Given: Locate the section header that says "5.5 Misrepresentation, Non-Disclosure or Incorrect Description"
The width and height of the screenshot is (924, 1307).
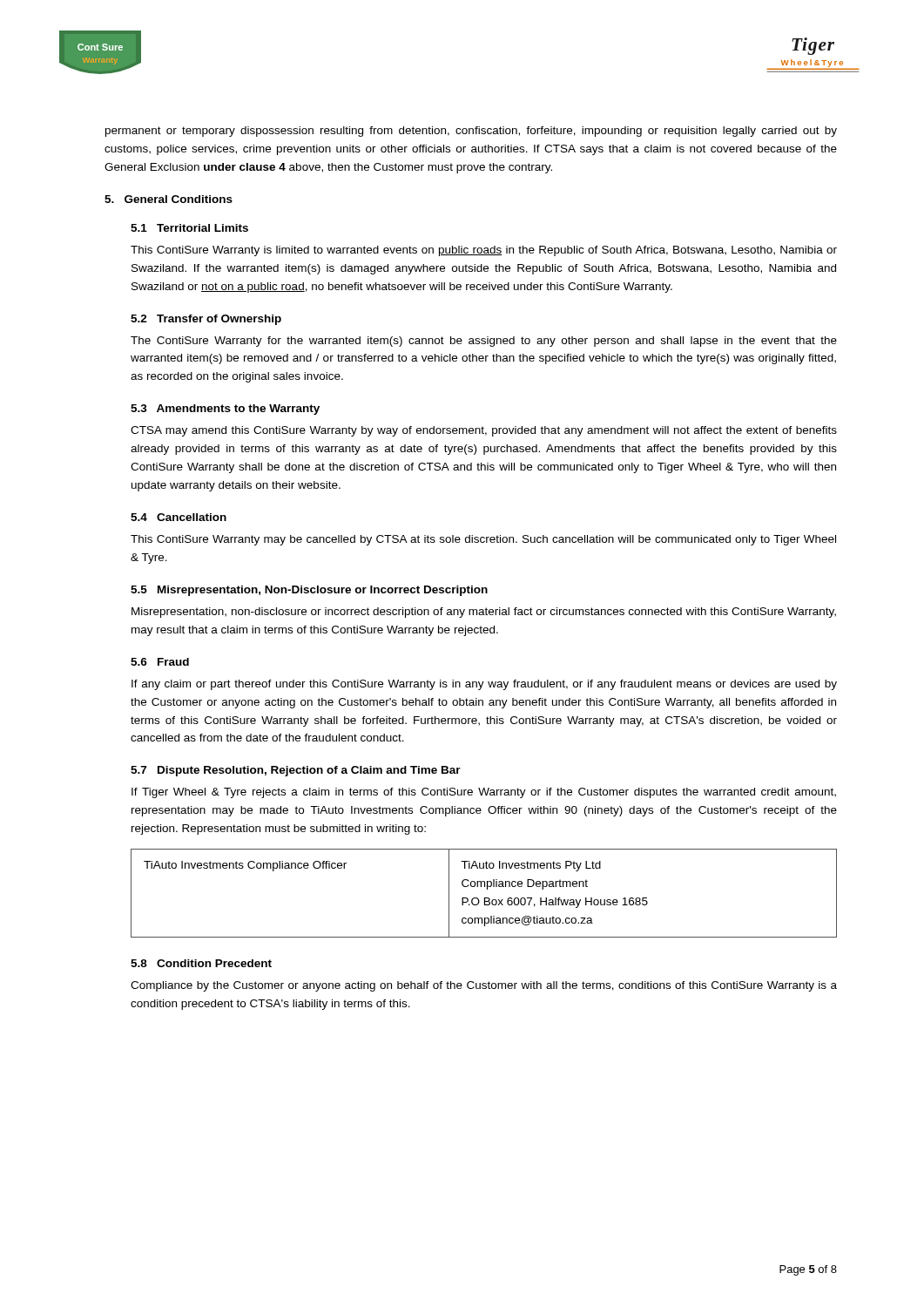Looking at the screenshot, I should click(x=309, y=589).
